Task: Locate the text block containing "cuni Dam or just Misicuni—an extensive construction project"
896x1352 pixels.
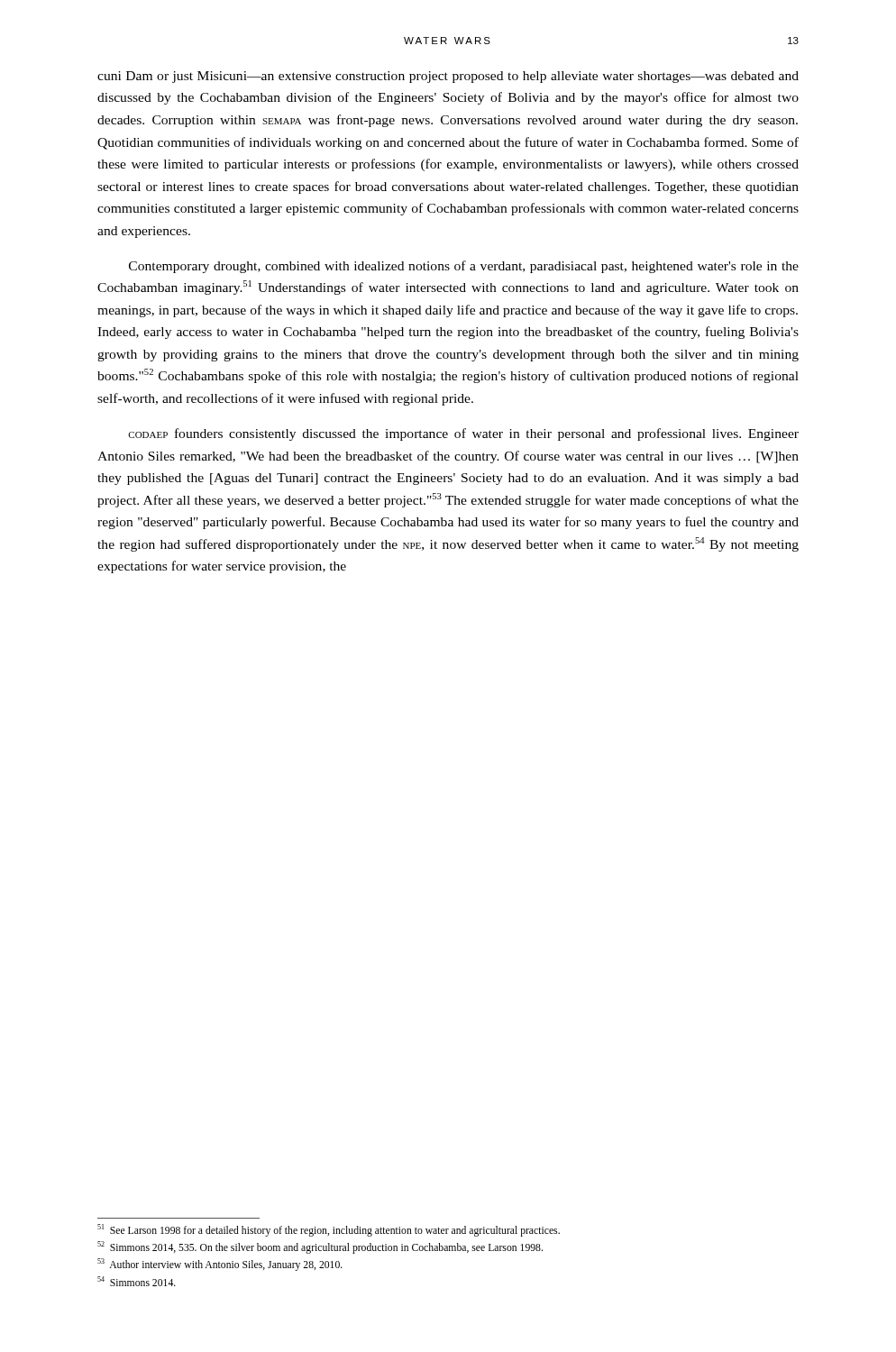Action: (x=448, y=153)
